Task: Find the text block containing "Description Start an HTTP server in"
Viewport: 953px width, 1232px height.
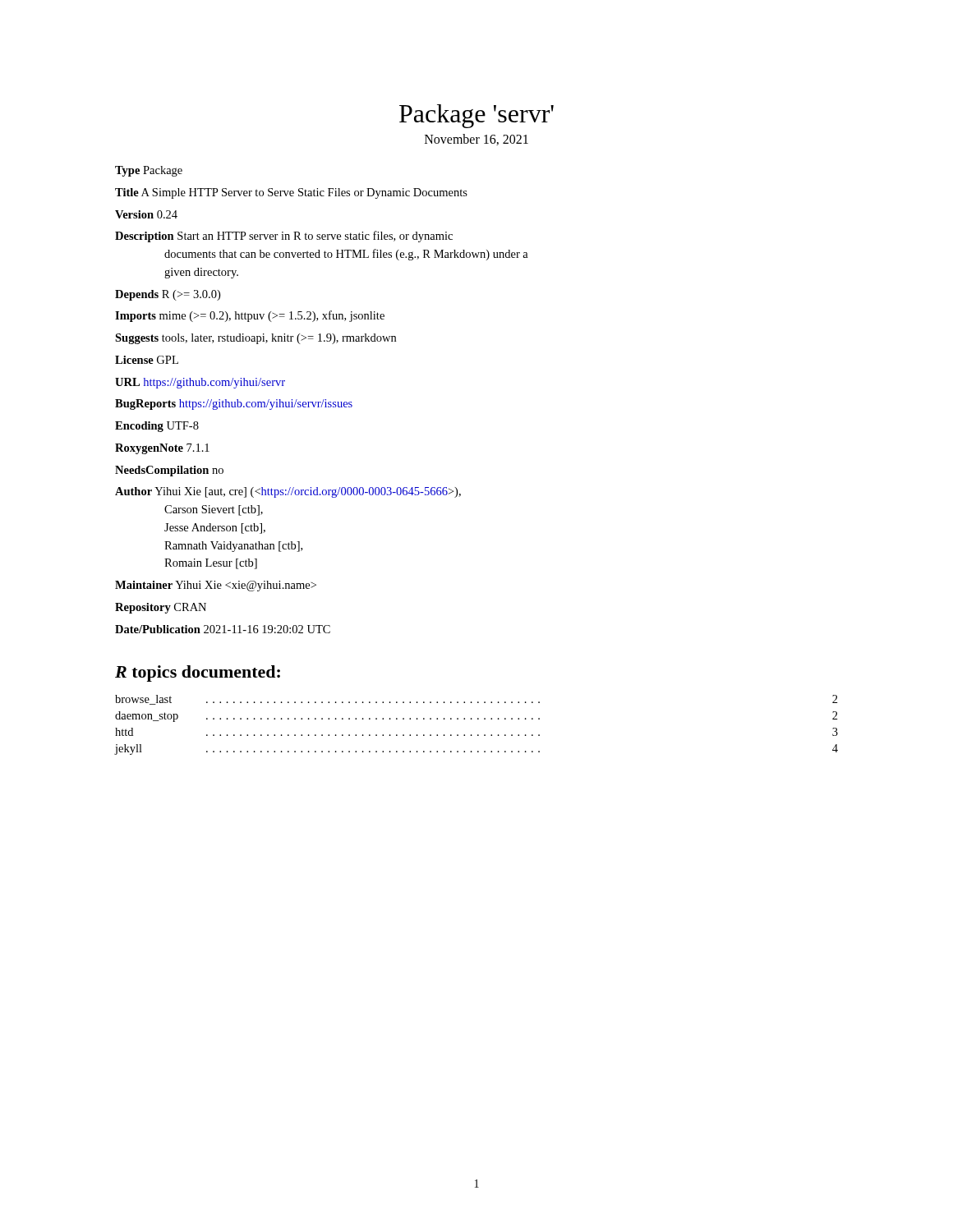Action: tap(322, 254)
